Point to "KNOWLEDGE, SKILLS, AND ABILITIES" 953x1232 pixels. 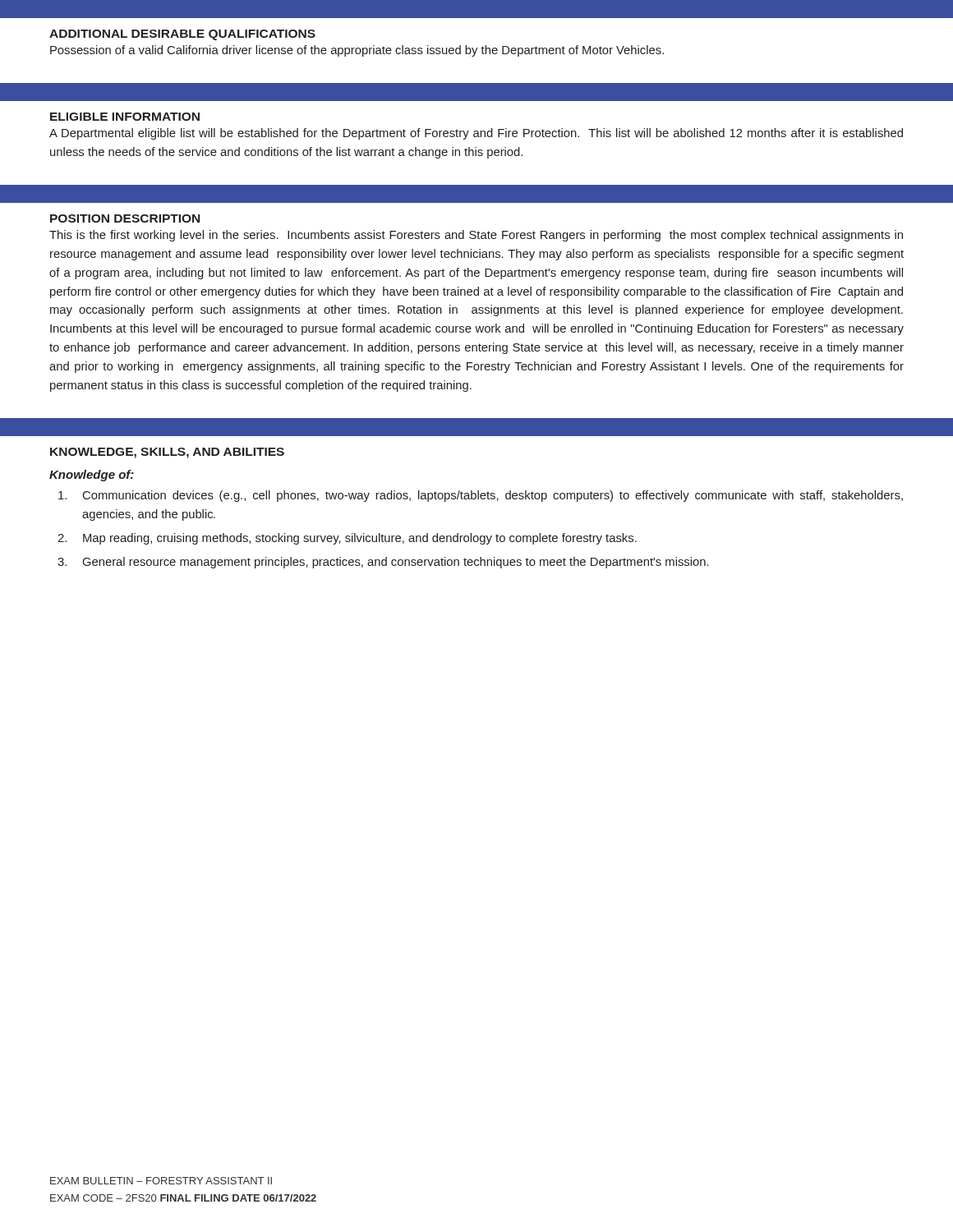coord(167,451)
